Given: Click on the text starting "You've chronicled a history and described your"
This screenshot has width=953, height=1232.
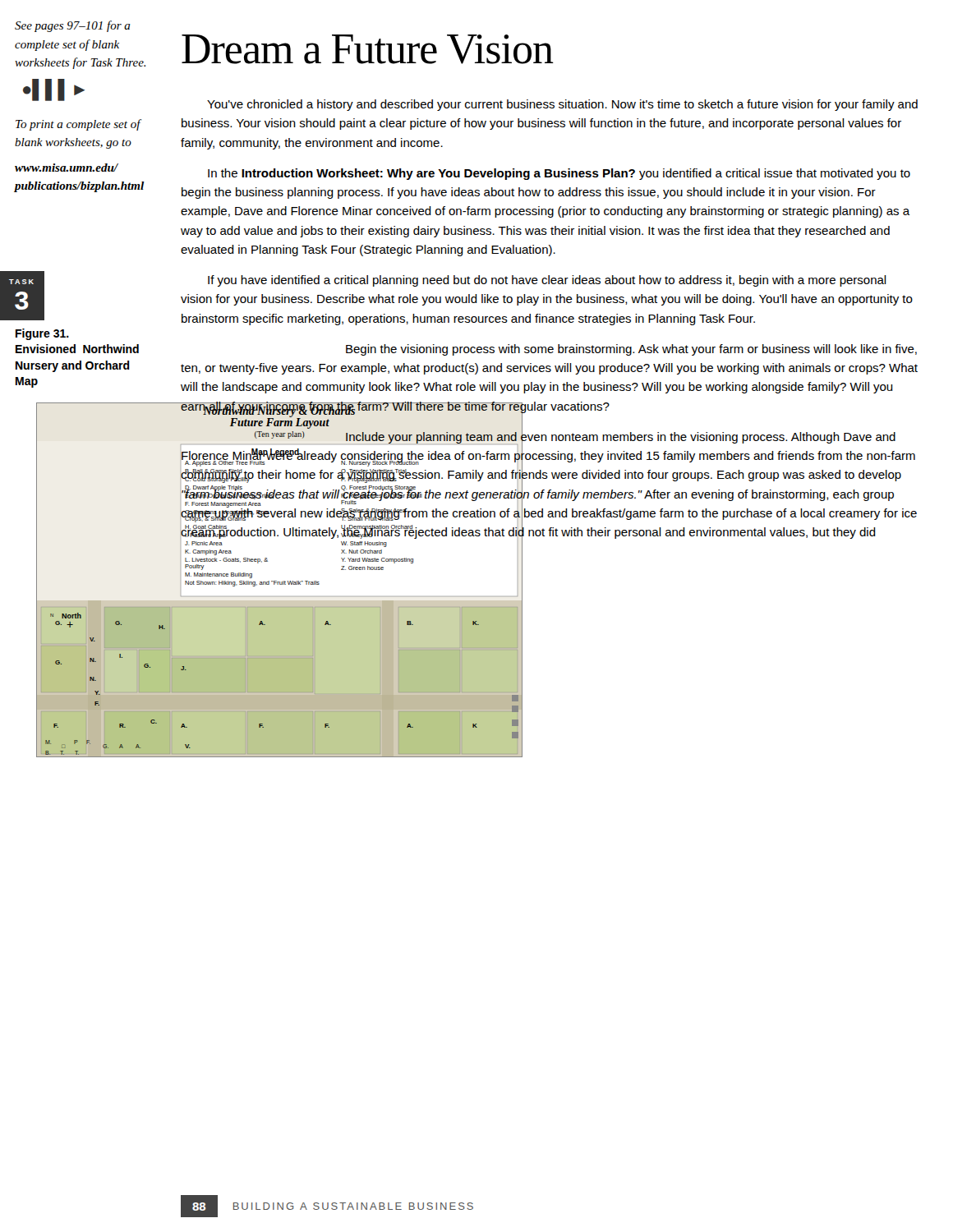Looking at the screenshot, I should (x=550, y=318).
